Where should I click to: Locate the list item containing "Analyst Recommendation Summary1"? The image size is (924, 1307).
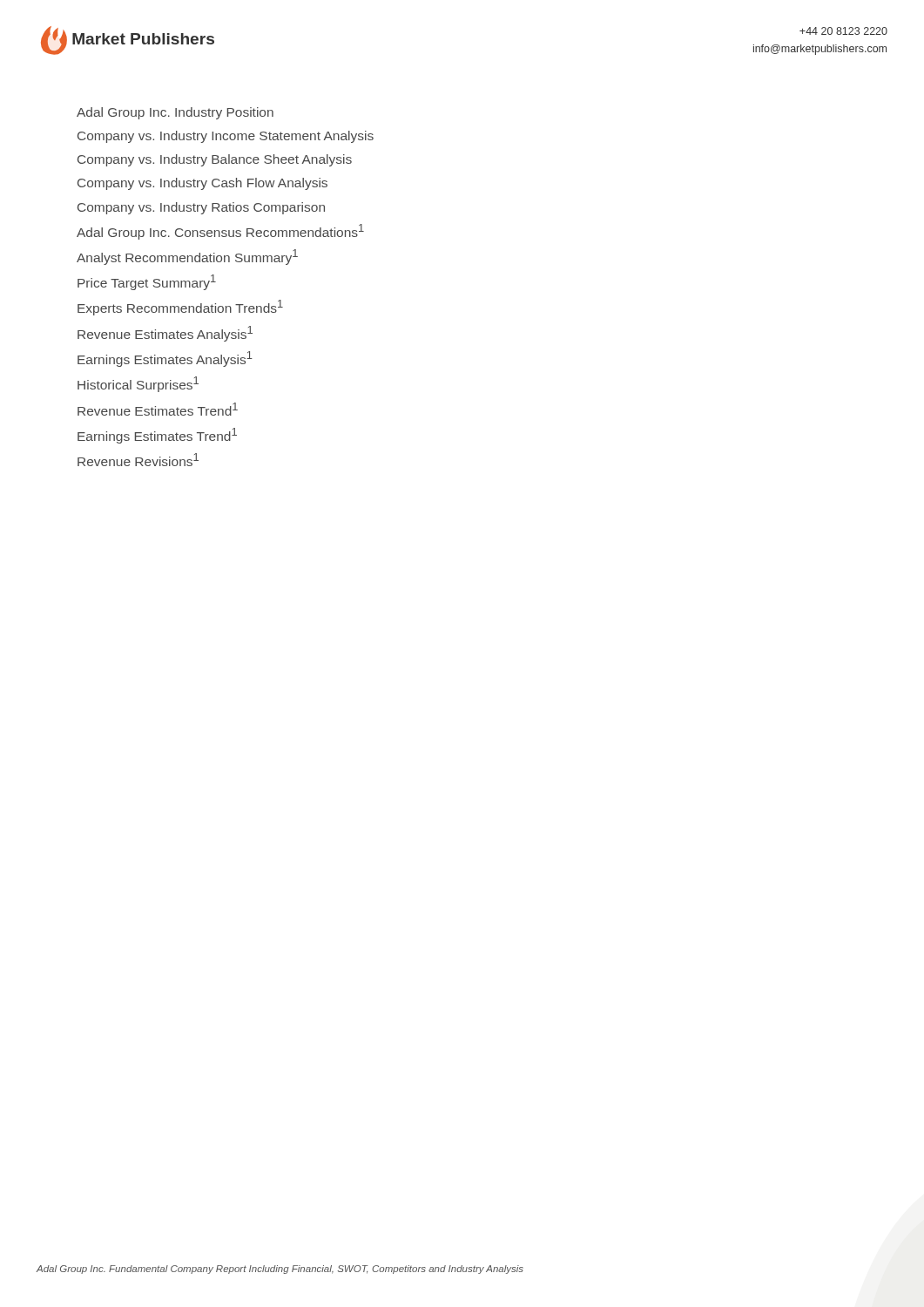pyautogui.click(x=187, y=256)
